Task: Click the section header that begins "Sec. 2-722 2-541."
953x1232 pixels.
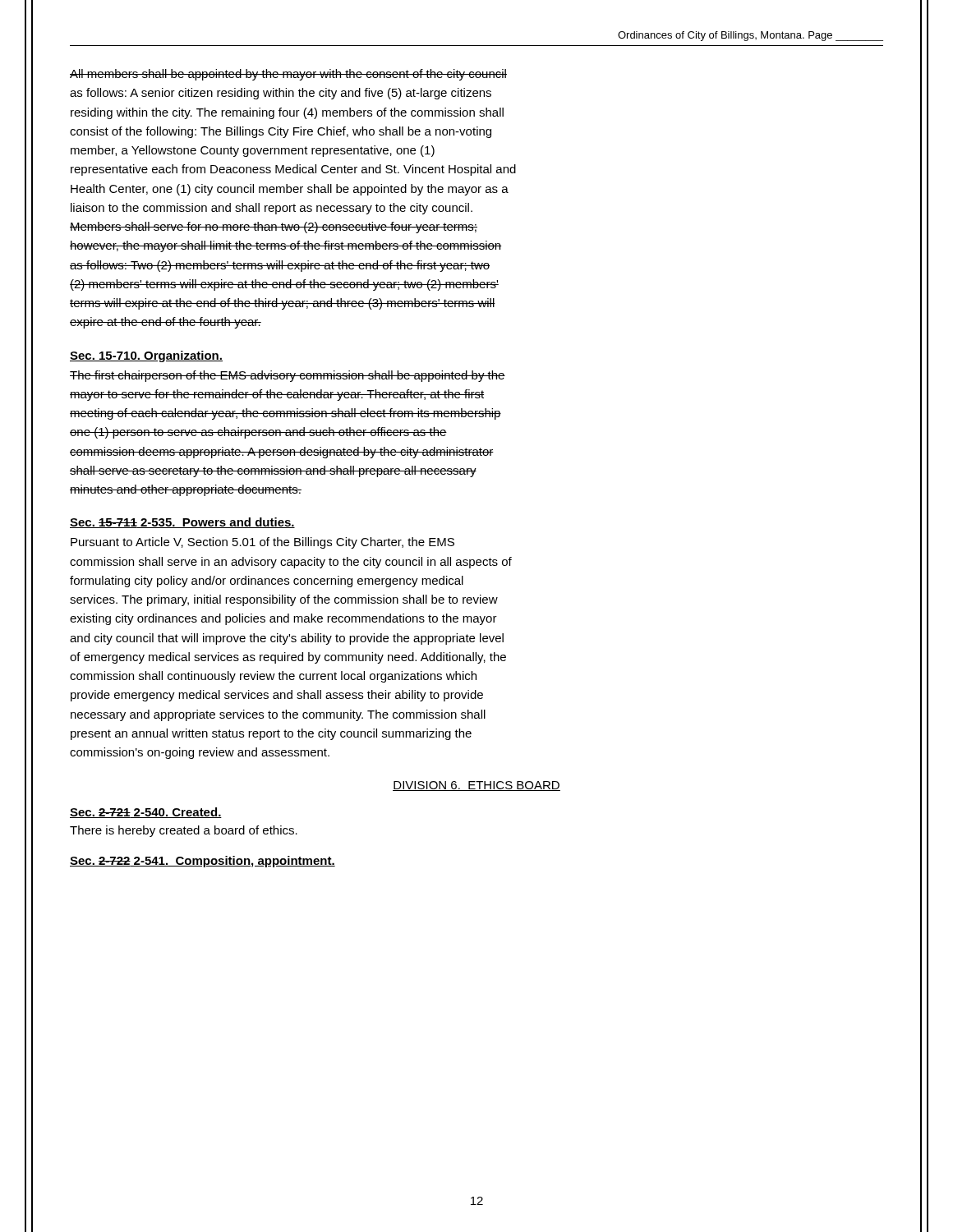Action: pos(202,860)
